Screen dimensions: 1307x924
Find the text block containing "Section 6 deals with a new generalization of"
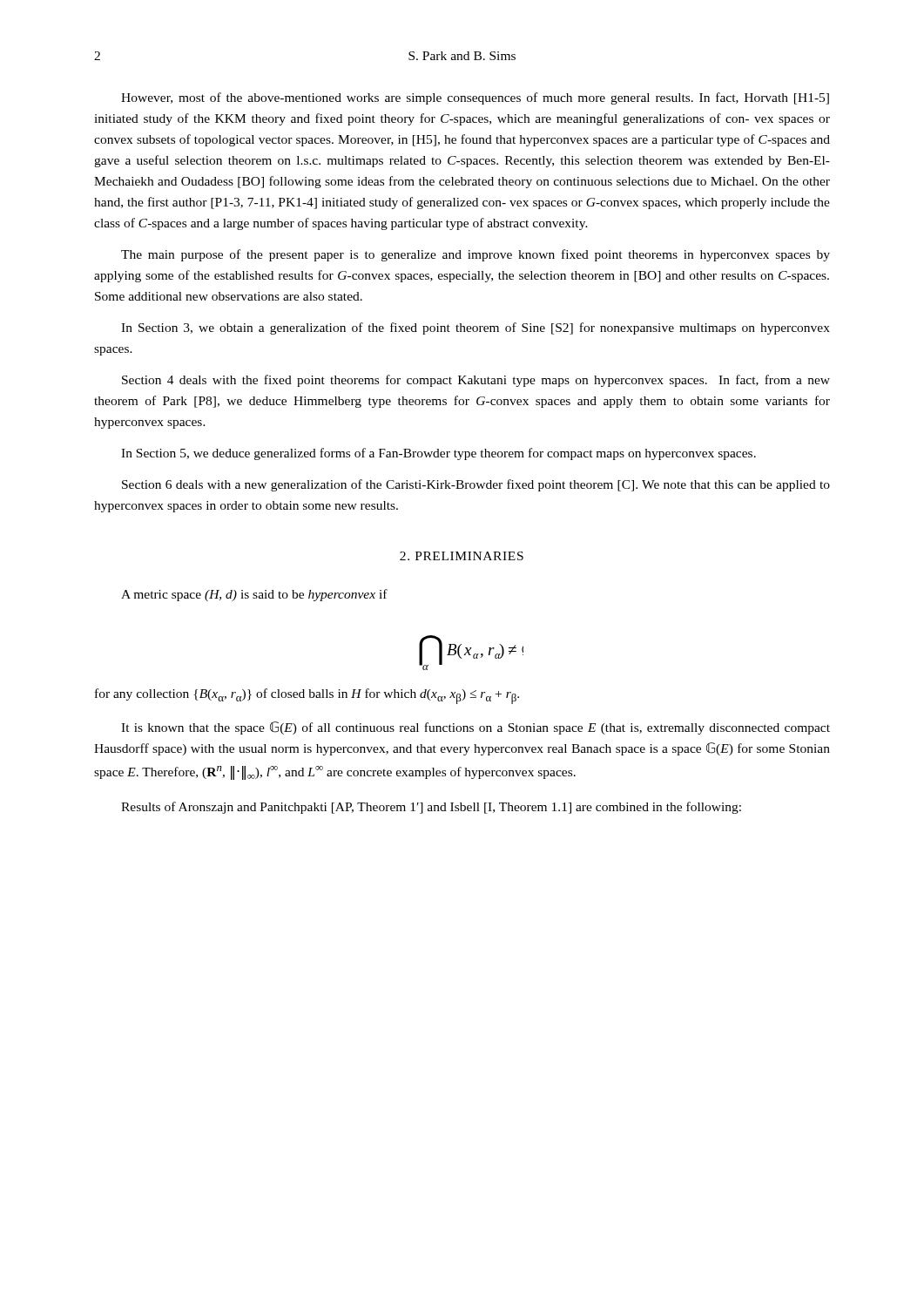pos(462,495)
